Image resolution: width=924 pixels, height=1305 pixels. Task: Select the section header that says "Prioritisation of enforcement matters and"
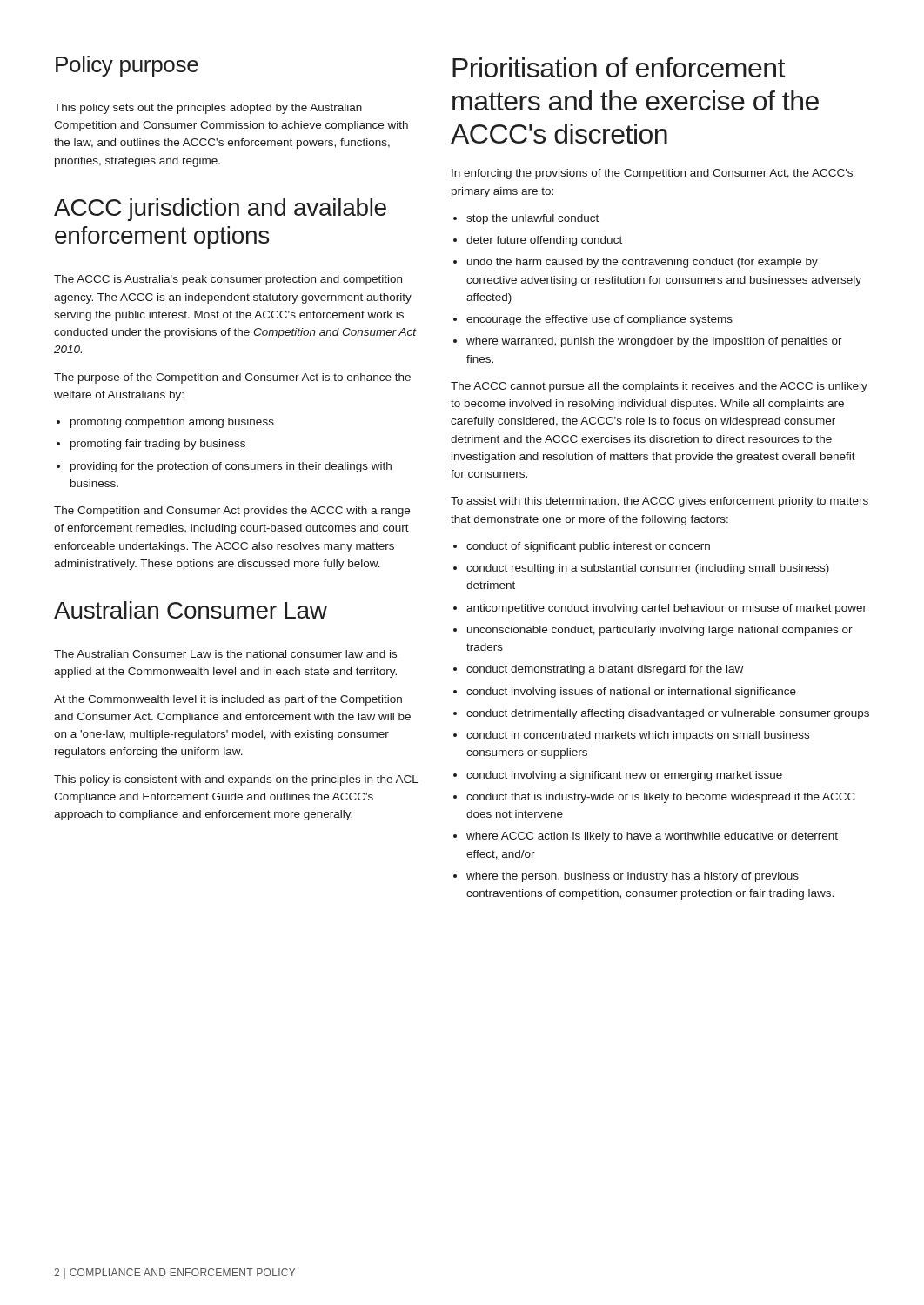(x=660, y=101)
